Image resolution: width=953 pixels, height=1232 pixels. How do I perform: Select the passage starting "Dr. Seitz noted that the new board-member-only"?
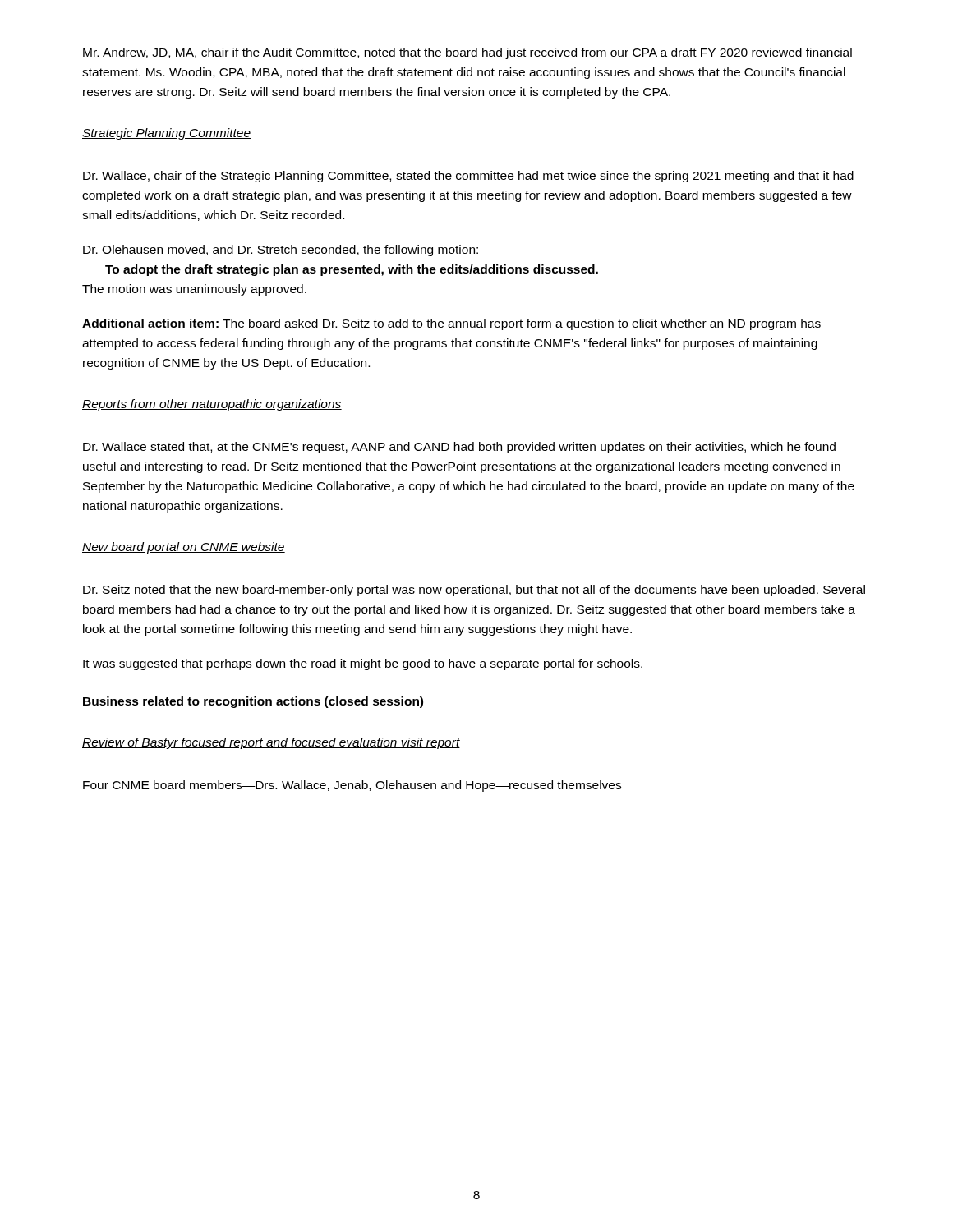coord(474,609)
